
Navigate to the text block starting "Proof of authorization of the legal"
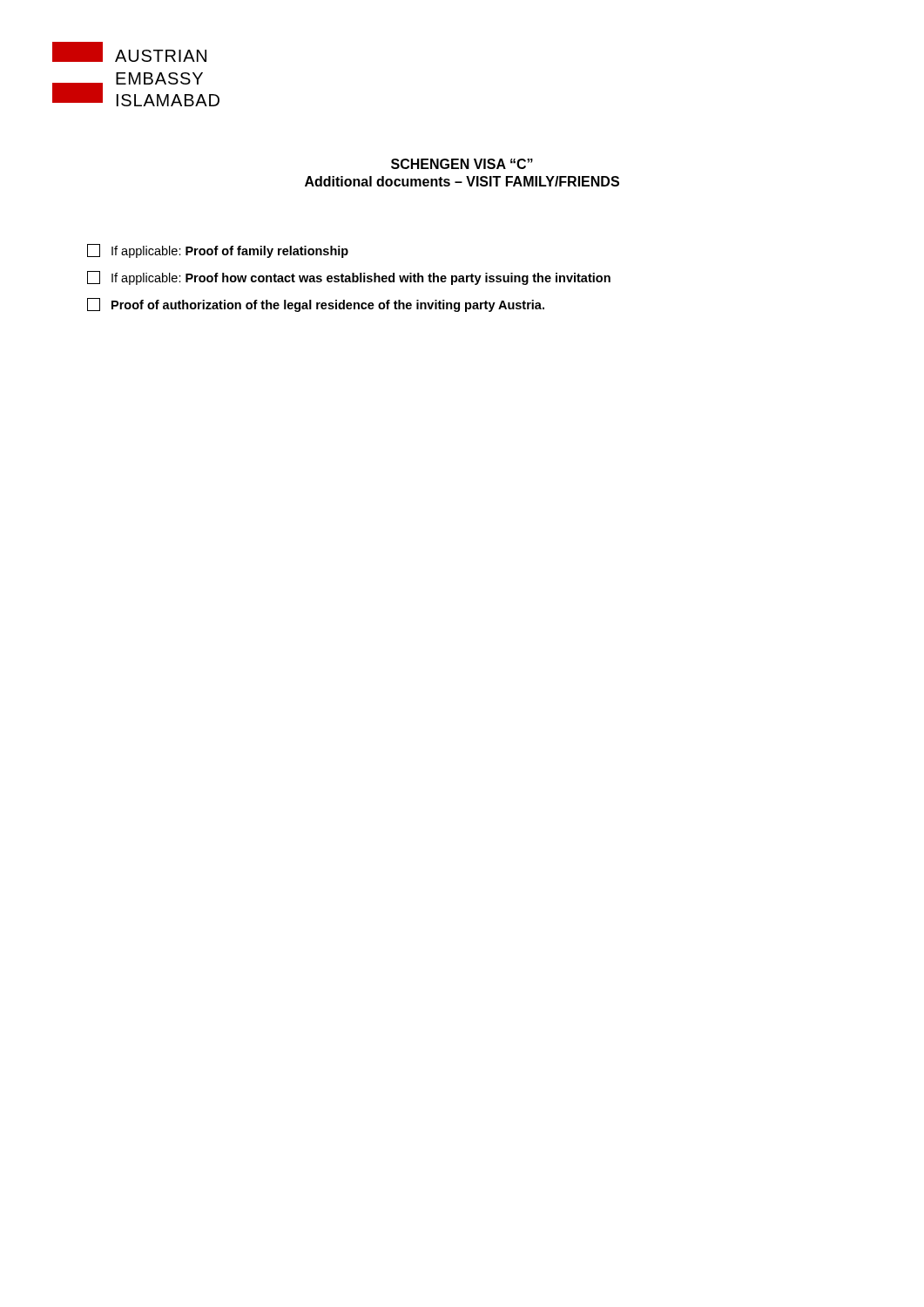click(x=471, y=305)
